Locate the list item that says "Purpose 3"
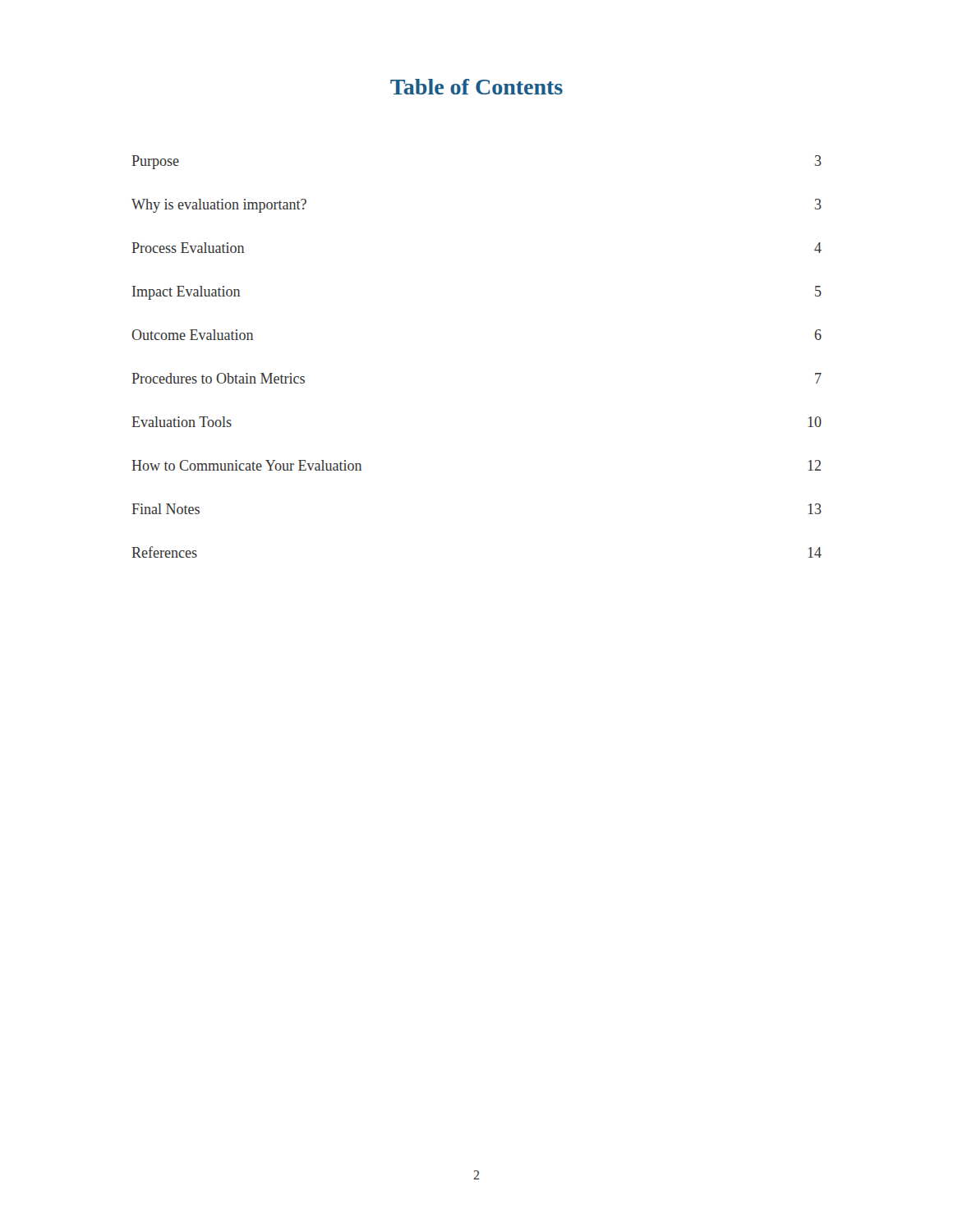The image size is (953, 1232). pos(154,162)
